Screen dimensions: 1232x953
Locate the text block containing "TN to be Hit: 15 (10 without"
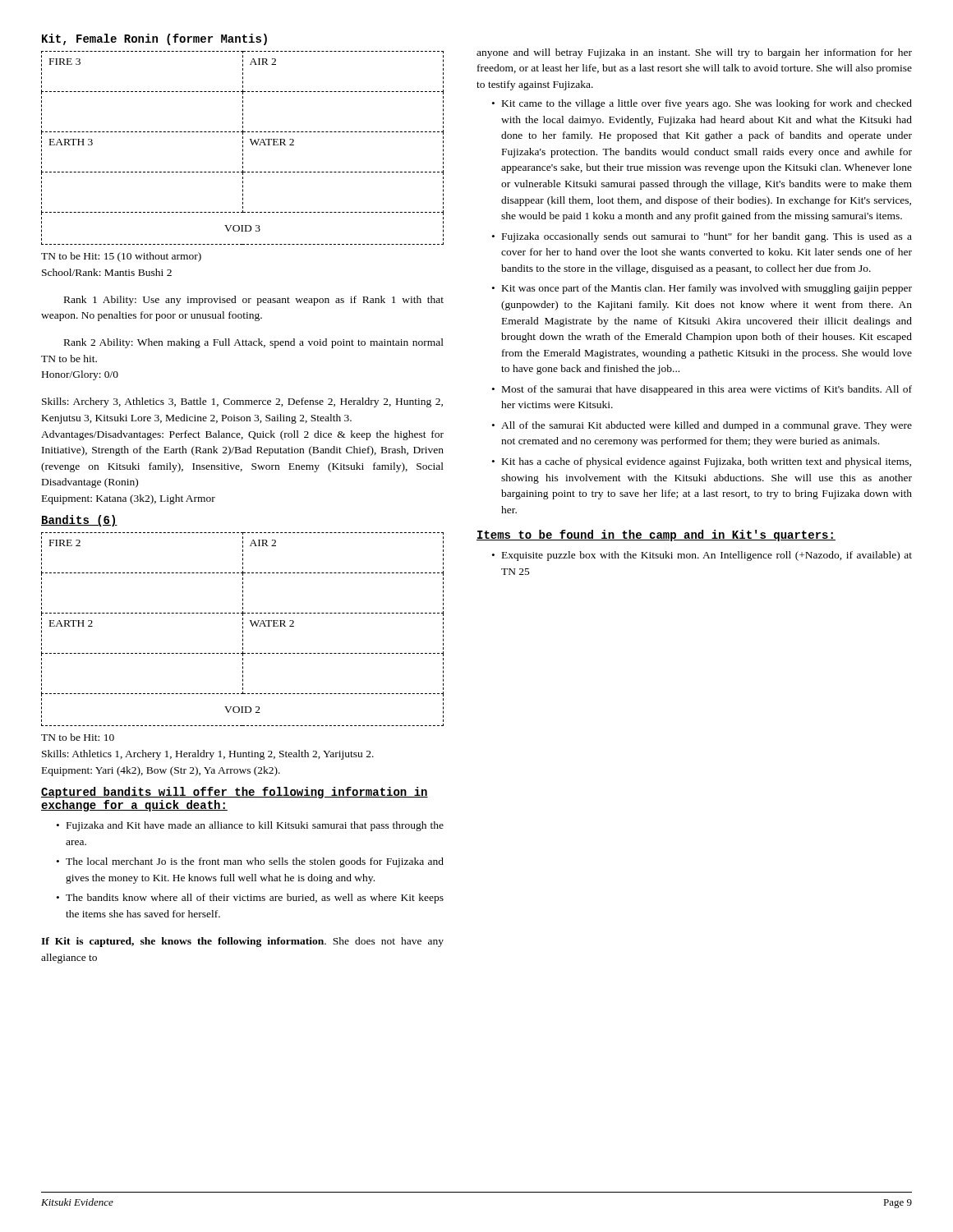click(121, 257)
